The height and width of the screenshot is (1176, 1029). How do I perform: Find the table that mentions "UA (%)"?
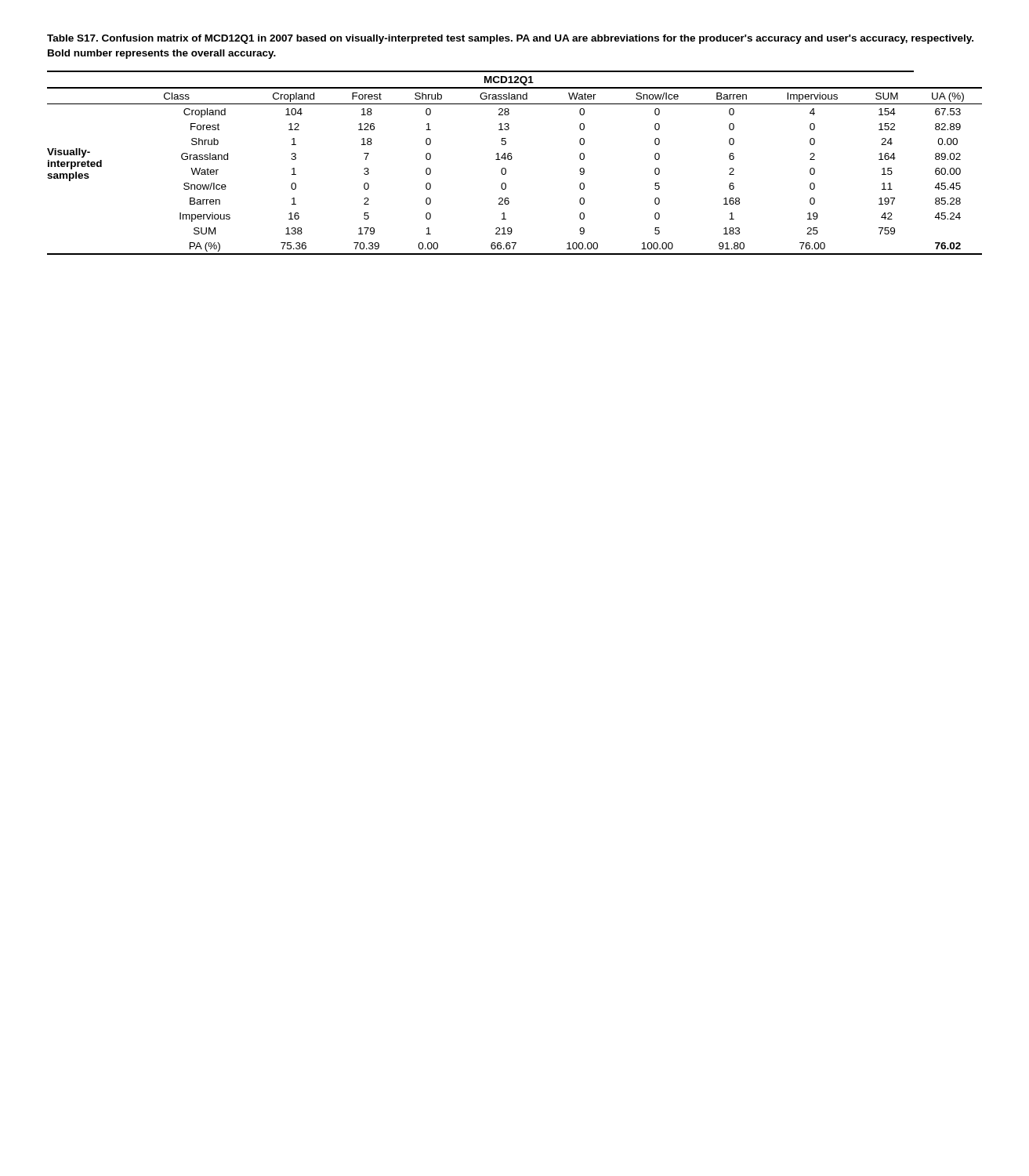[514, 163]
